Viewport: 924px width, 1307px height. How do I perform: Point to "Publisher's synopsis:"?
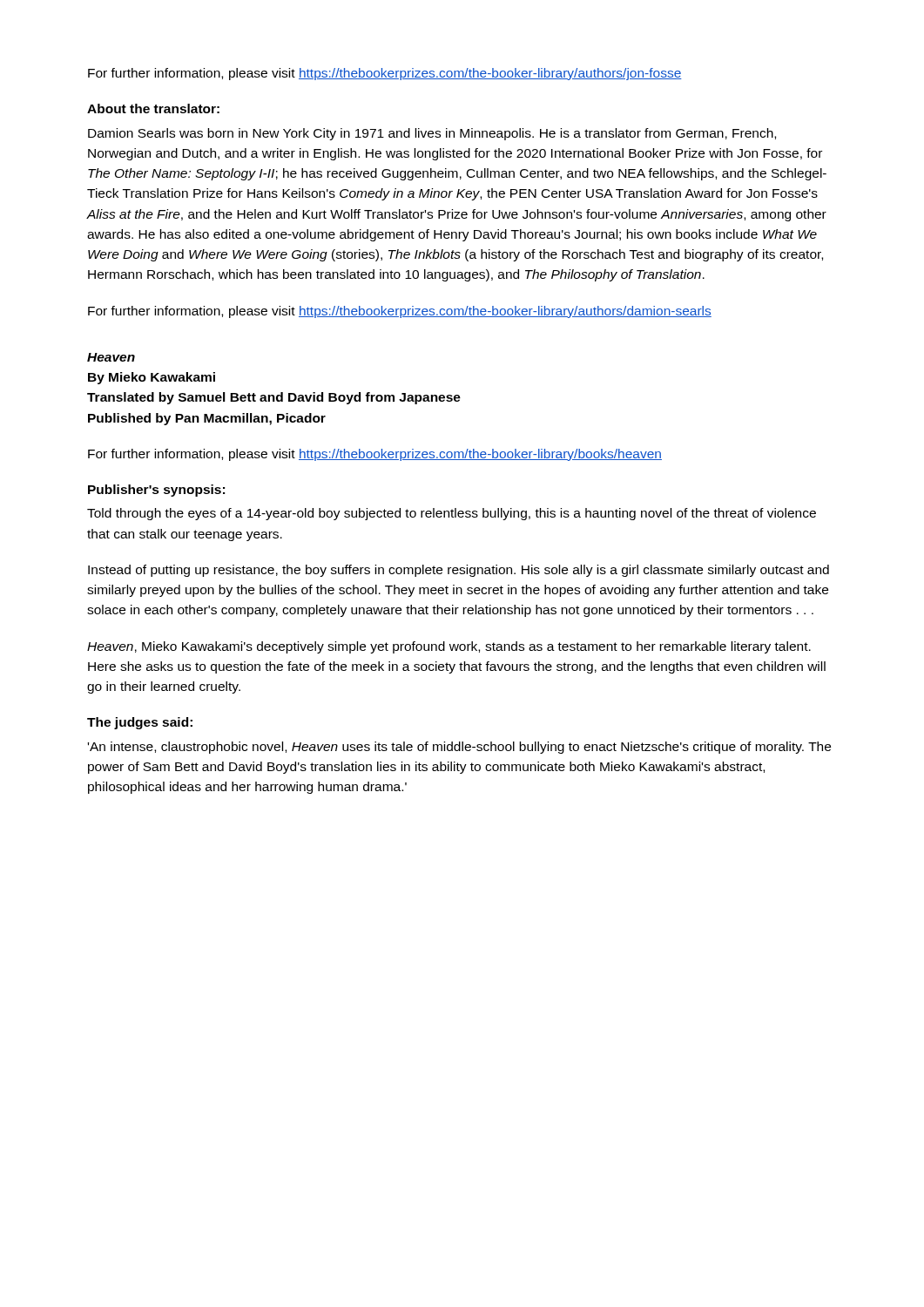tap(157, 489)
